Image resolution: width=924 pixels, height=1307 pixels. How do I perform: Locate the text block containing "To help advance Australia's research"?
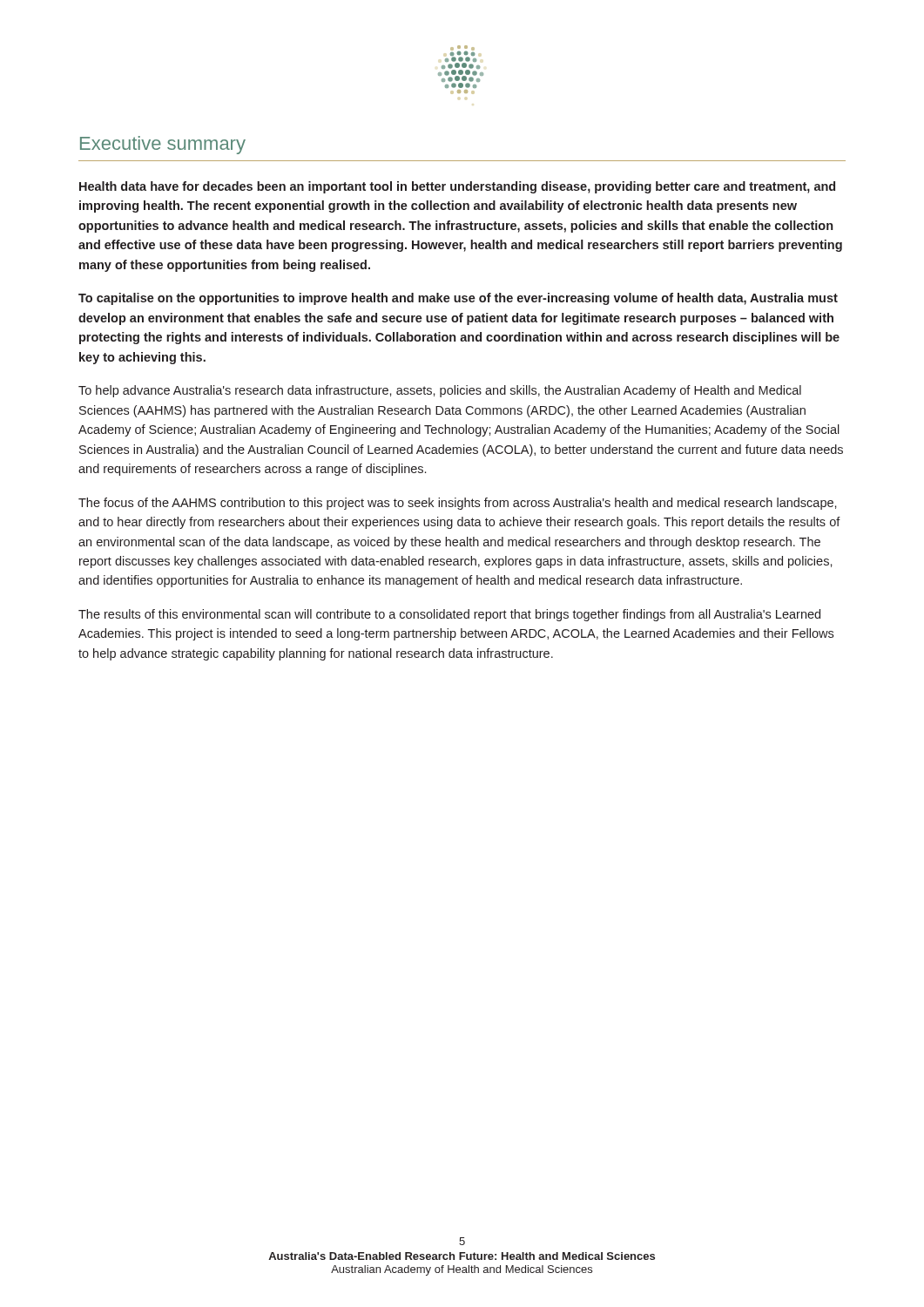click(x=461, y=430)
